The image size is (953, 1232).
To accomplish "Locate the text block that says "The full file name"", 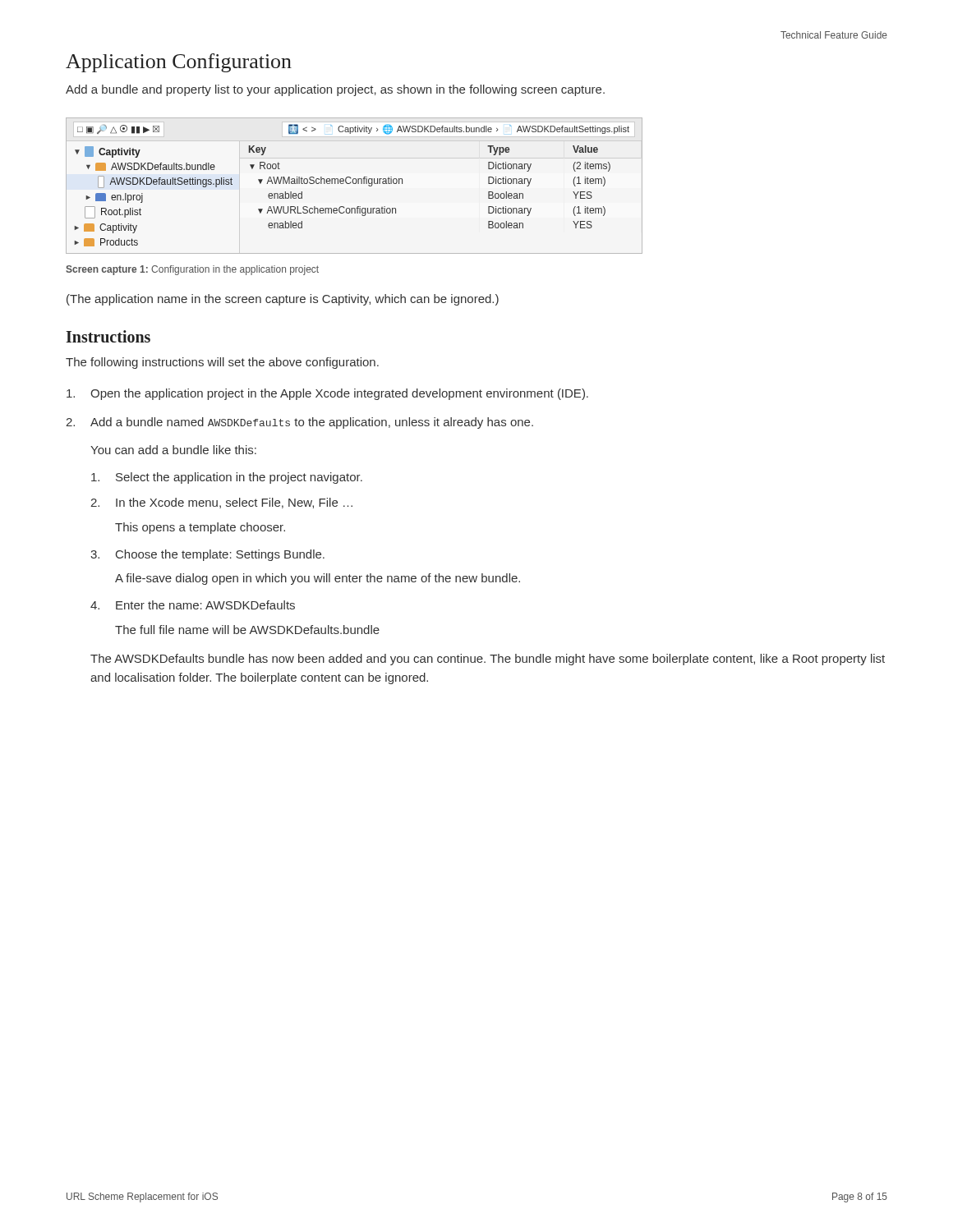I will click(247, 629).
